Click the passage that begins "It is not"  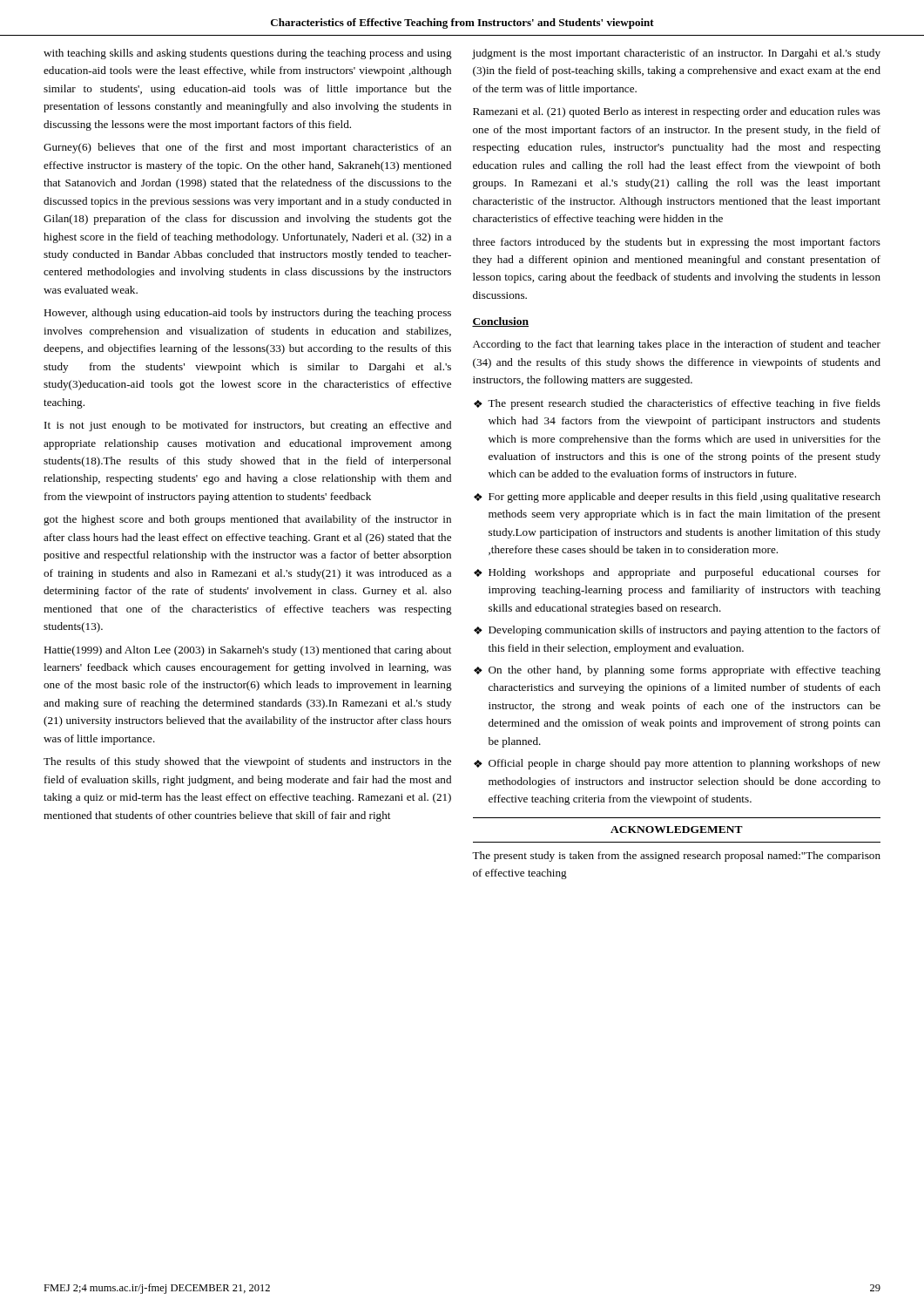click(248, 461)
